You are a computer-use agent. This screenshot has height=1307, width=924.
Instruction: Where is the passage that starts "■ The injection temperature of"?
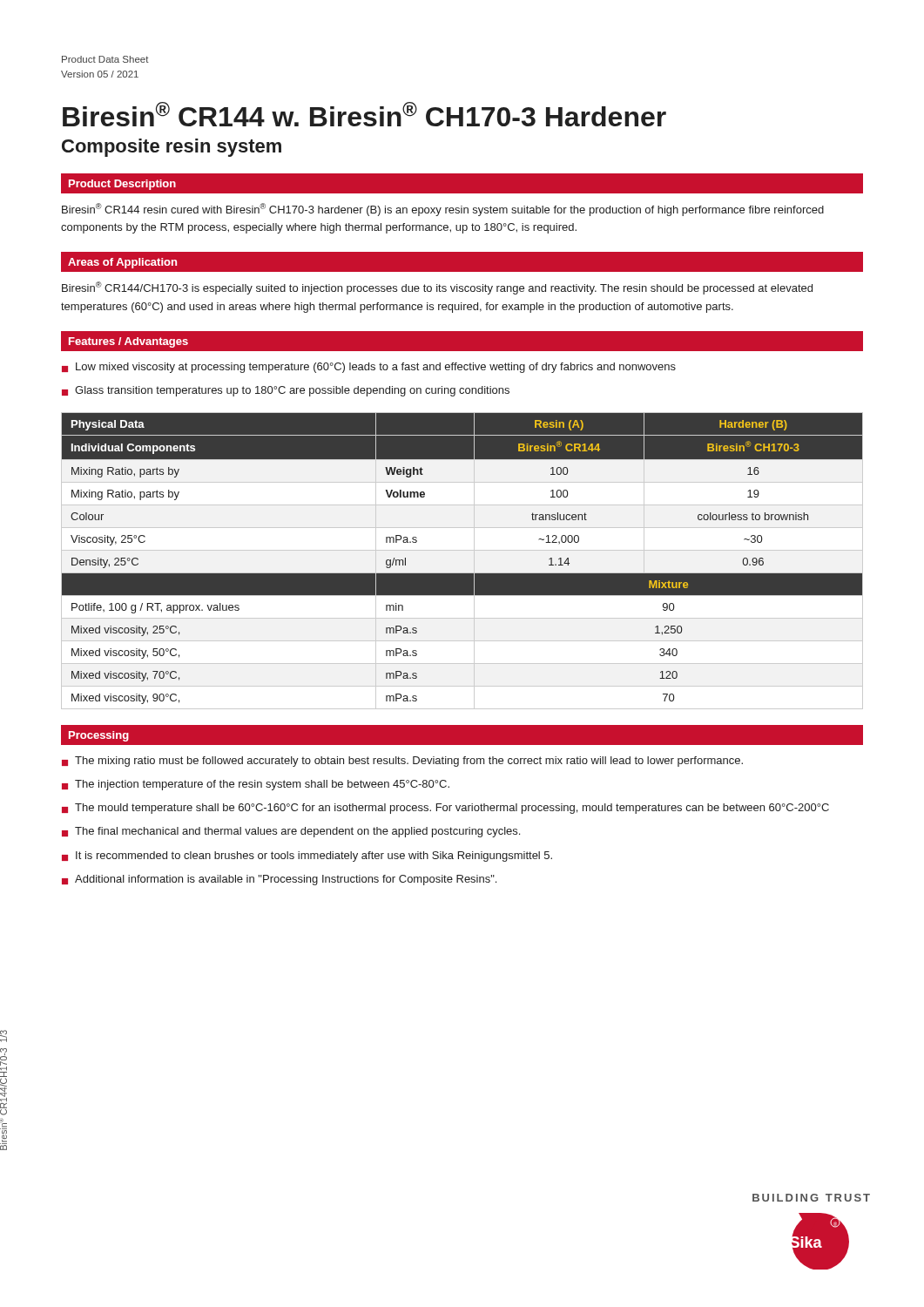256,785
